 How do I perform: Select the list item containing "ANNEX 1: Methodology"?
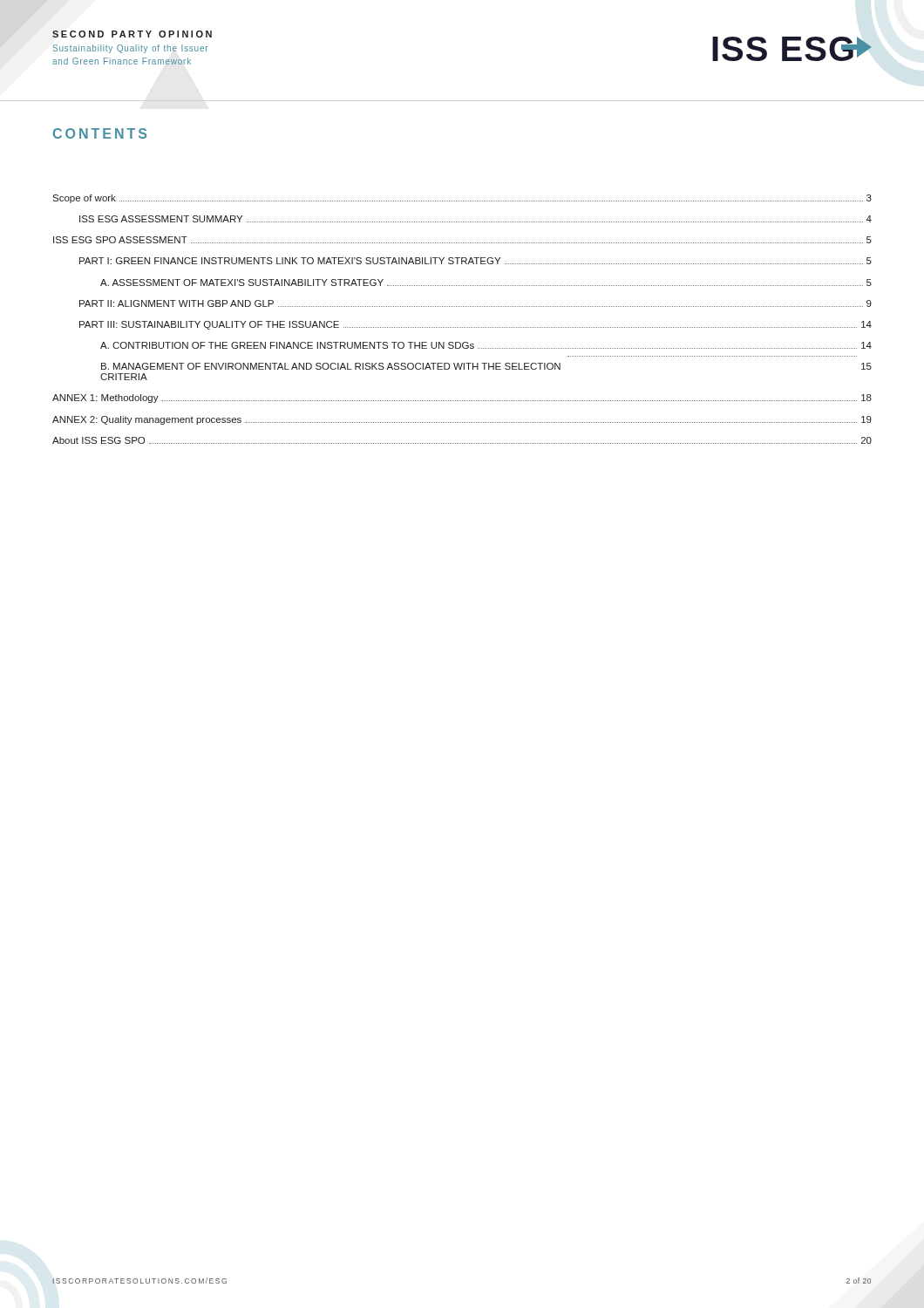pyautogui.click(x=462, y=398)
